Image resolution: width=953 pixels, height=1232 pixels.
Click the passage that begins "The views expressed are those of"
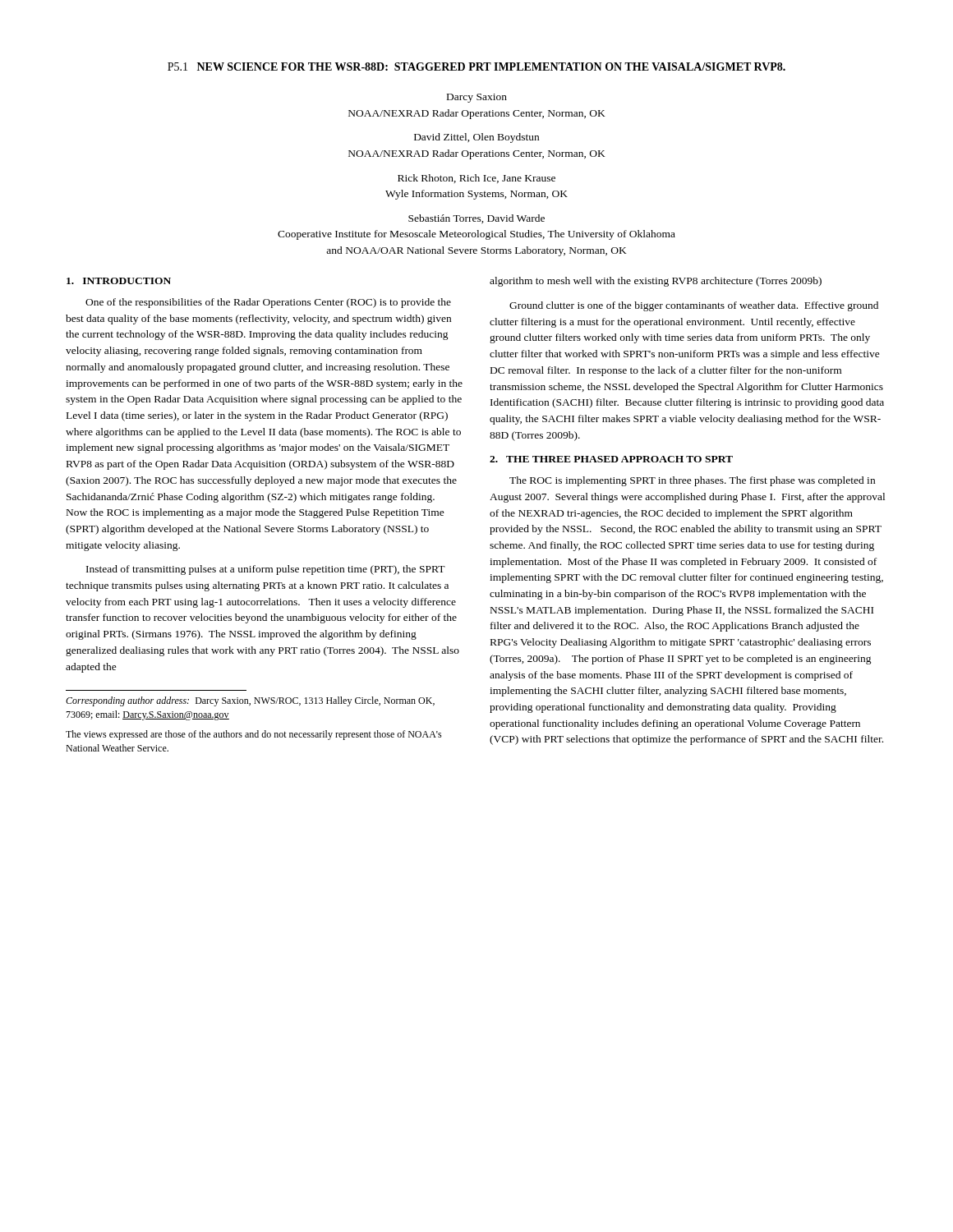[x=254, y=742]
